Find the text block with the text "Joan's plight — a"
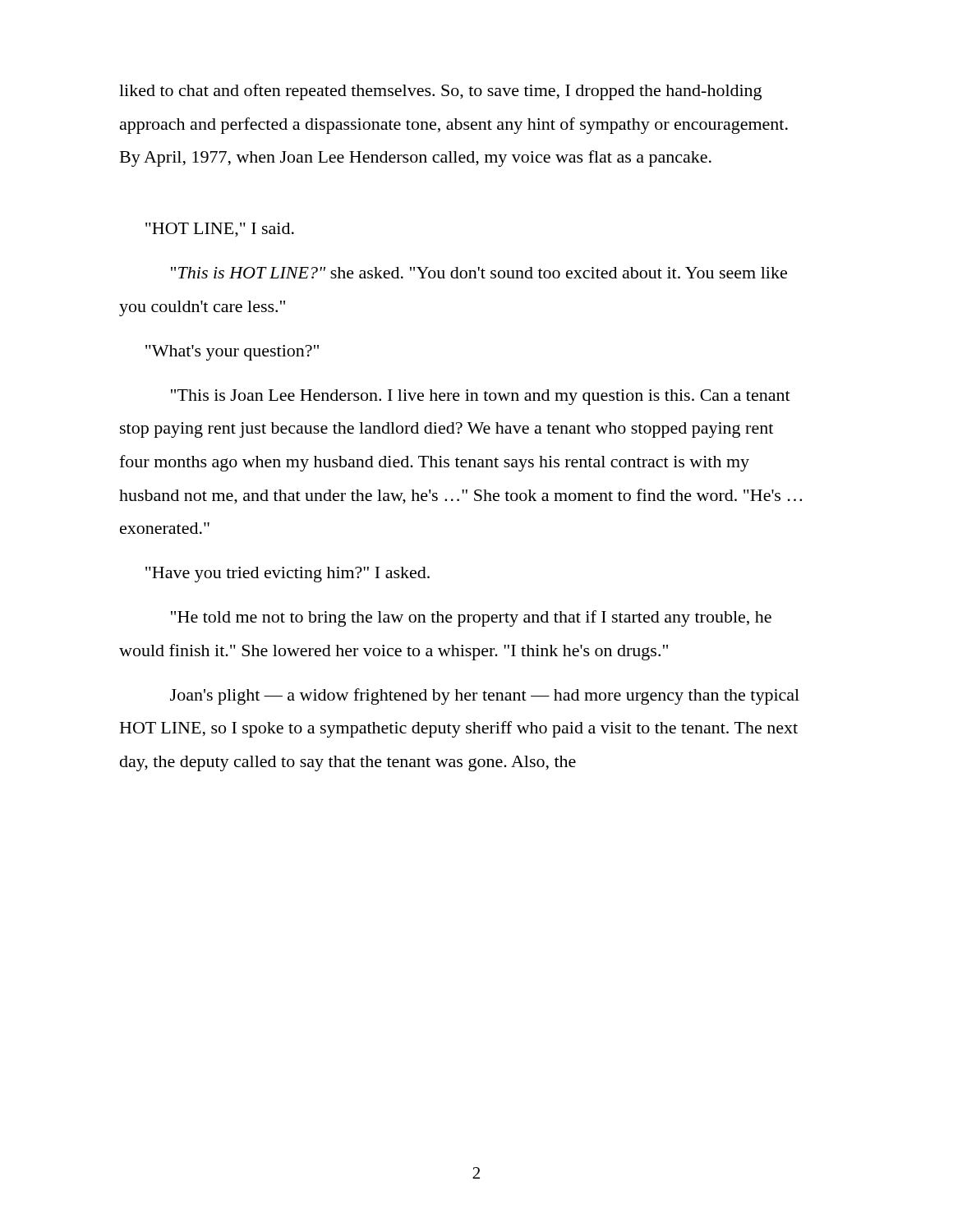This screenshot has width=953, height=1232. pos(462,728)
